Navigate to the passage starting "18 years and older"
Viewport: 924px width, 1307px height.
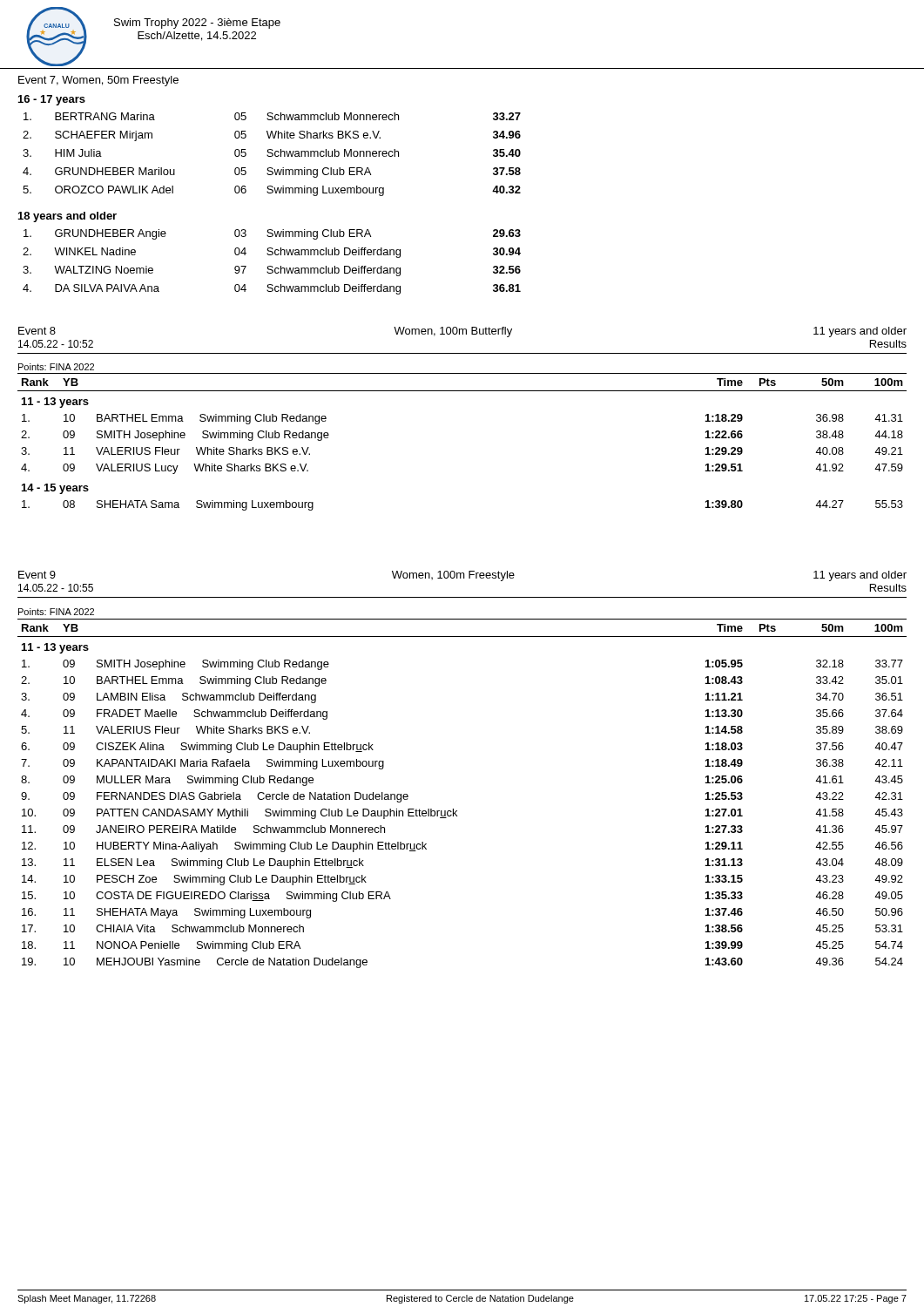[67, 216]
